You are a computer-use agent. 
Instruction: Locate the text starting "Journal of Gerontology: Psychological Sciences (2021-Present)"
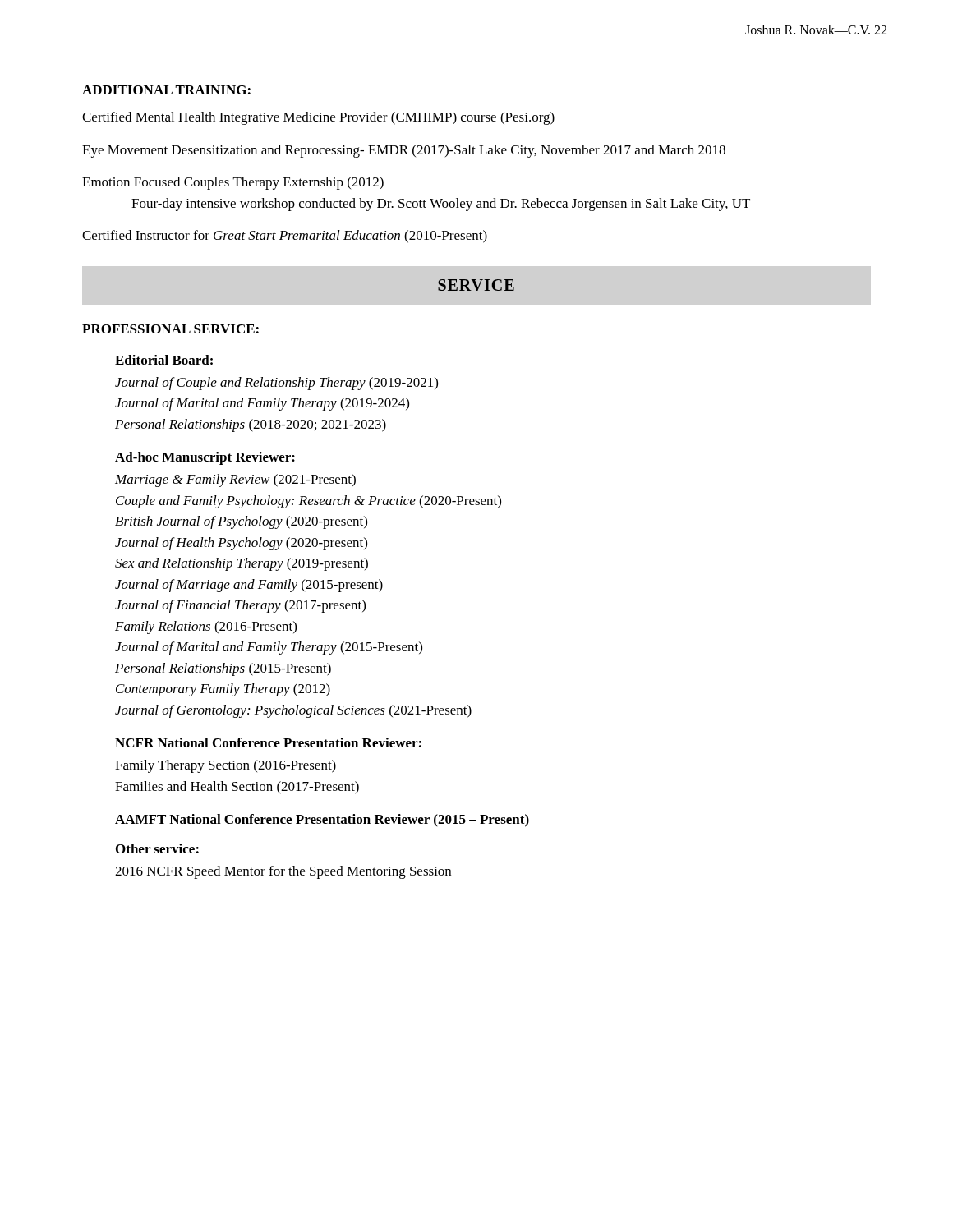(x=293, y=710)
